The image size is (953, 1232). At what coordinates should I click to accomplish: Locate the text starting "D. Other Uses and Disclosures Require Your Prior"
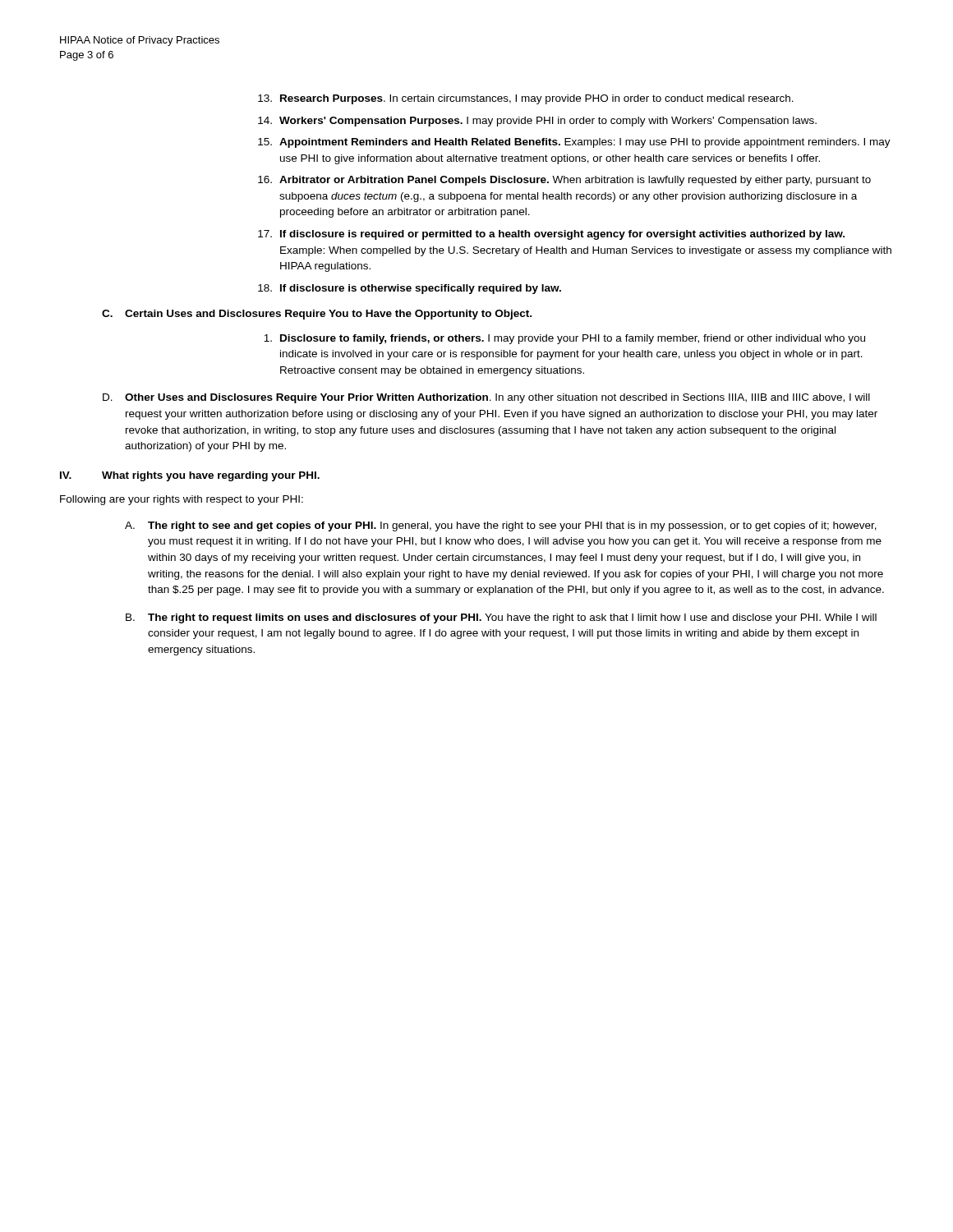click(x=498, y=422)
